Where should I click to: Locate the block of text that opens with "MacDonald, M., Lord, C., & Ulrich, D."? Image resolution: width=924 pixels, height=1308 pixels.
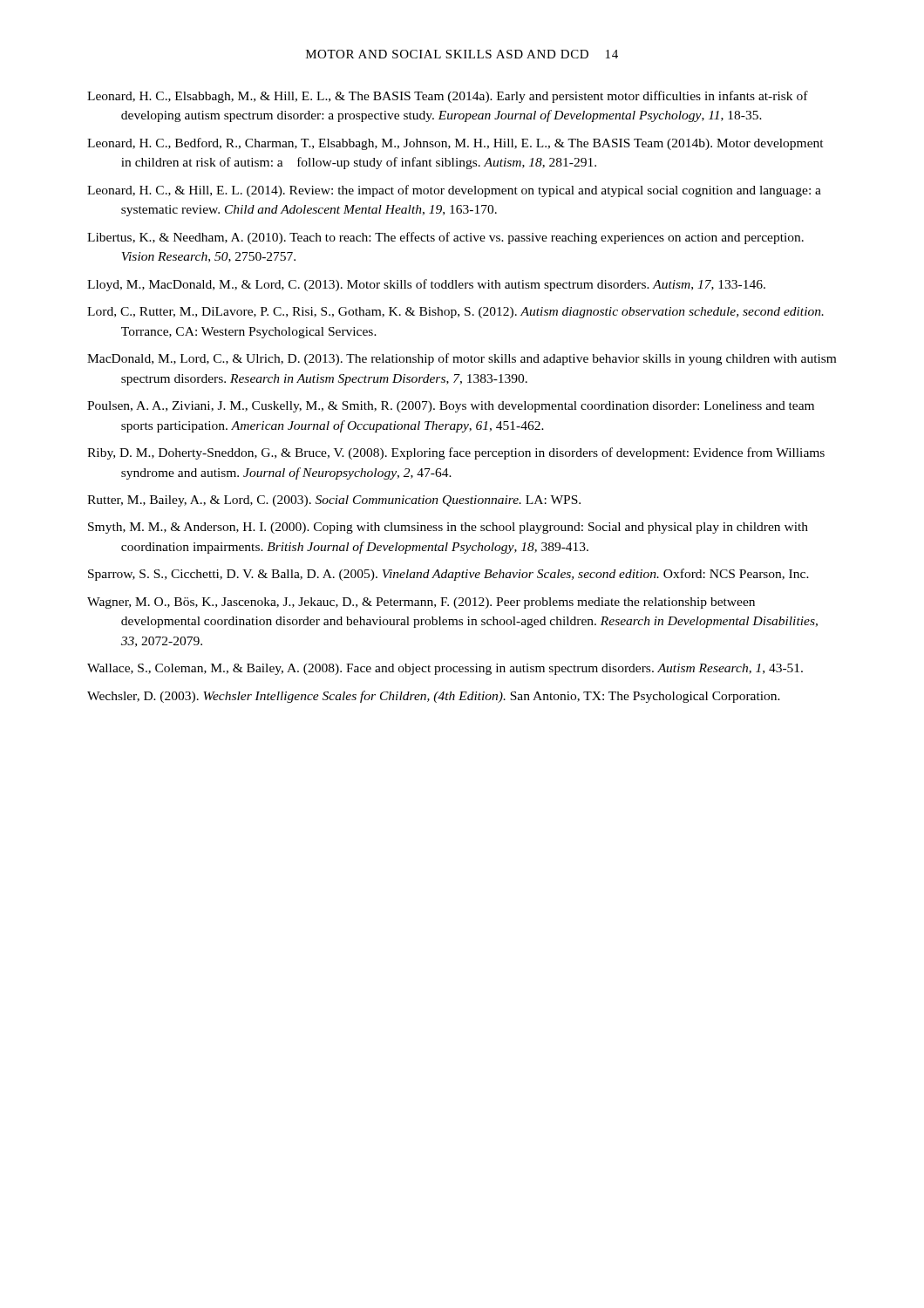coord(462,368)
